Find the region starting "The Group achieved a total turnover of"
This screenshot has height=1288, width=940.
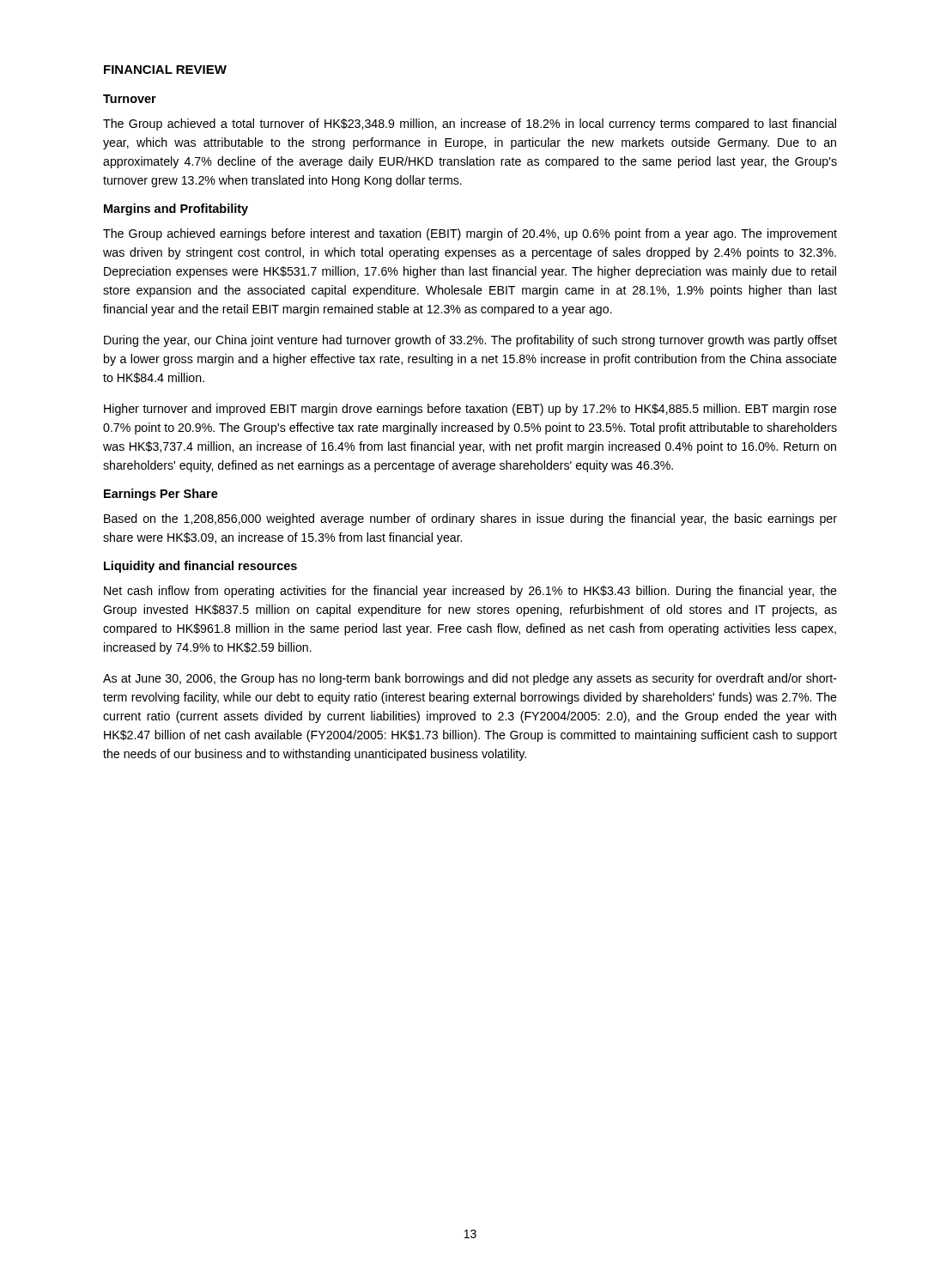(470, 152)
